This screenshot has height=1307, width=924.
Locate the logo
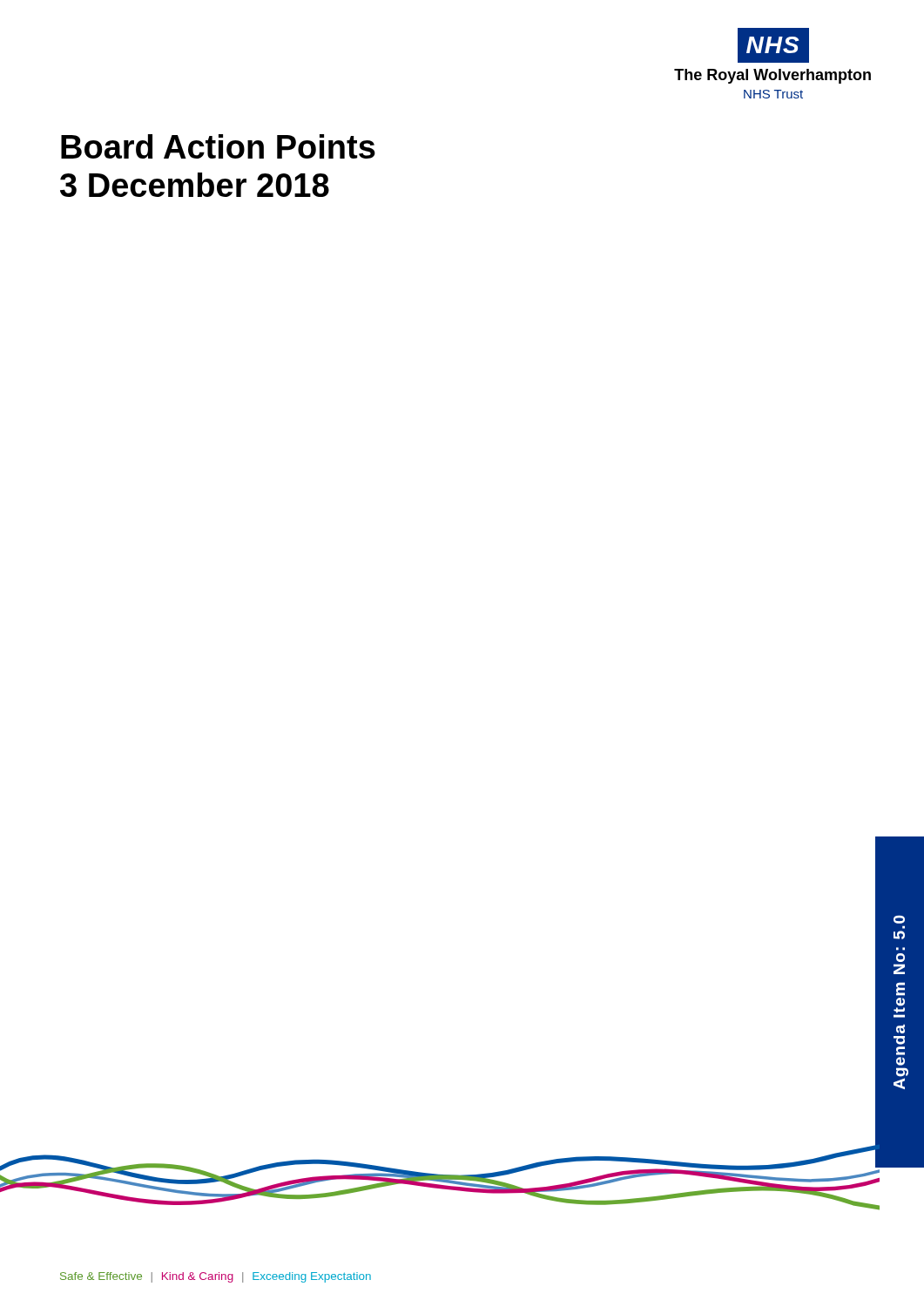point(773,64)
